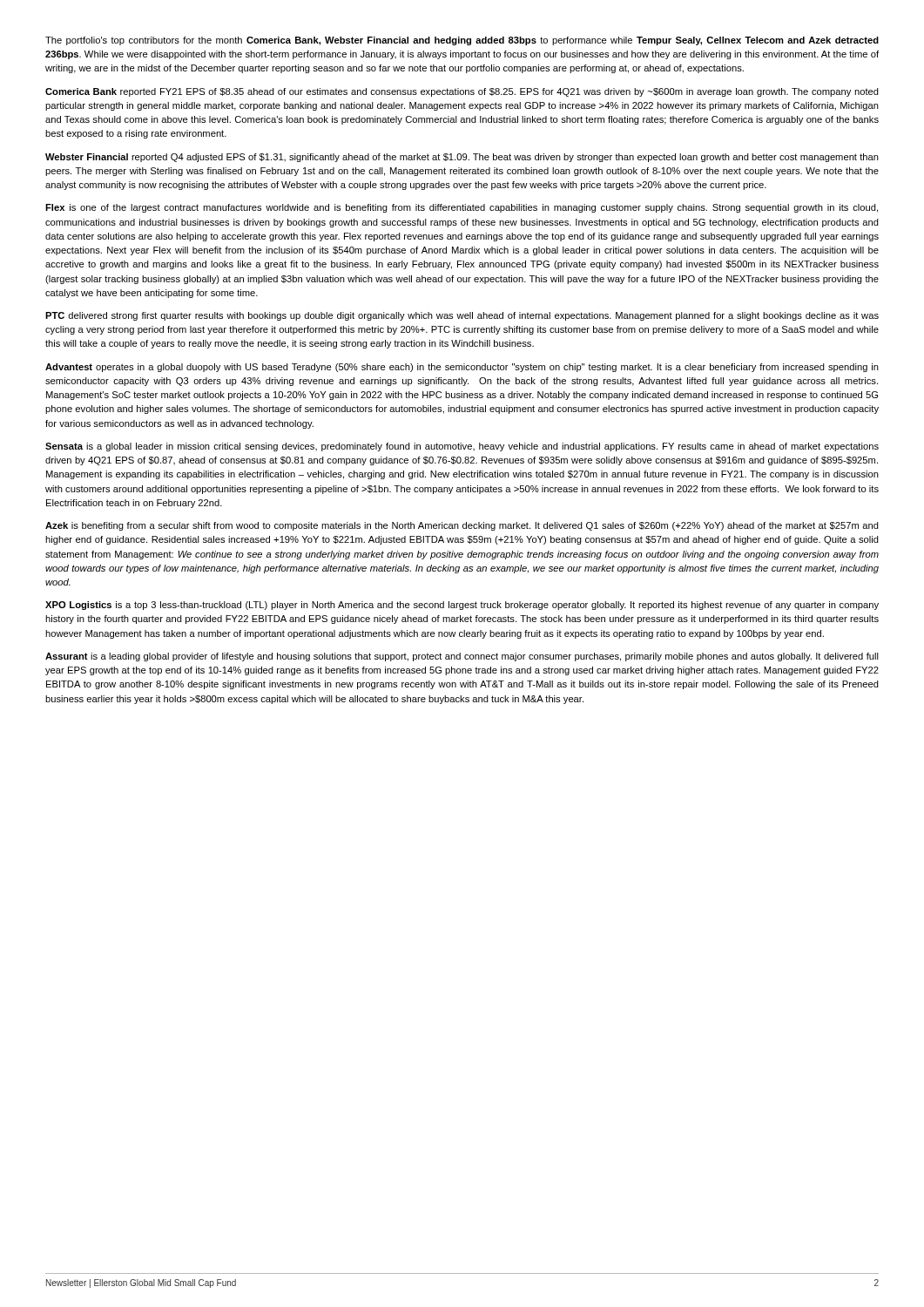Screen dimensions: 1307x924
Task: Click on the region starting "Assurant is a leading global provider of lifestyle"
Action: 462,677
